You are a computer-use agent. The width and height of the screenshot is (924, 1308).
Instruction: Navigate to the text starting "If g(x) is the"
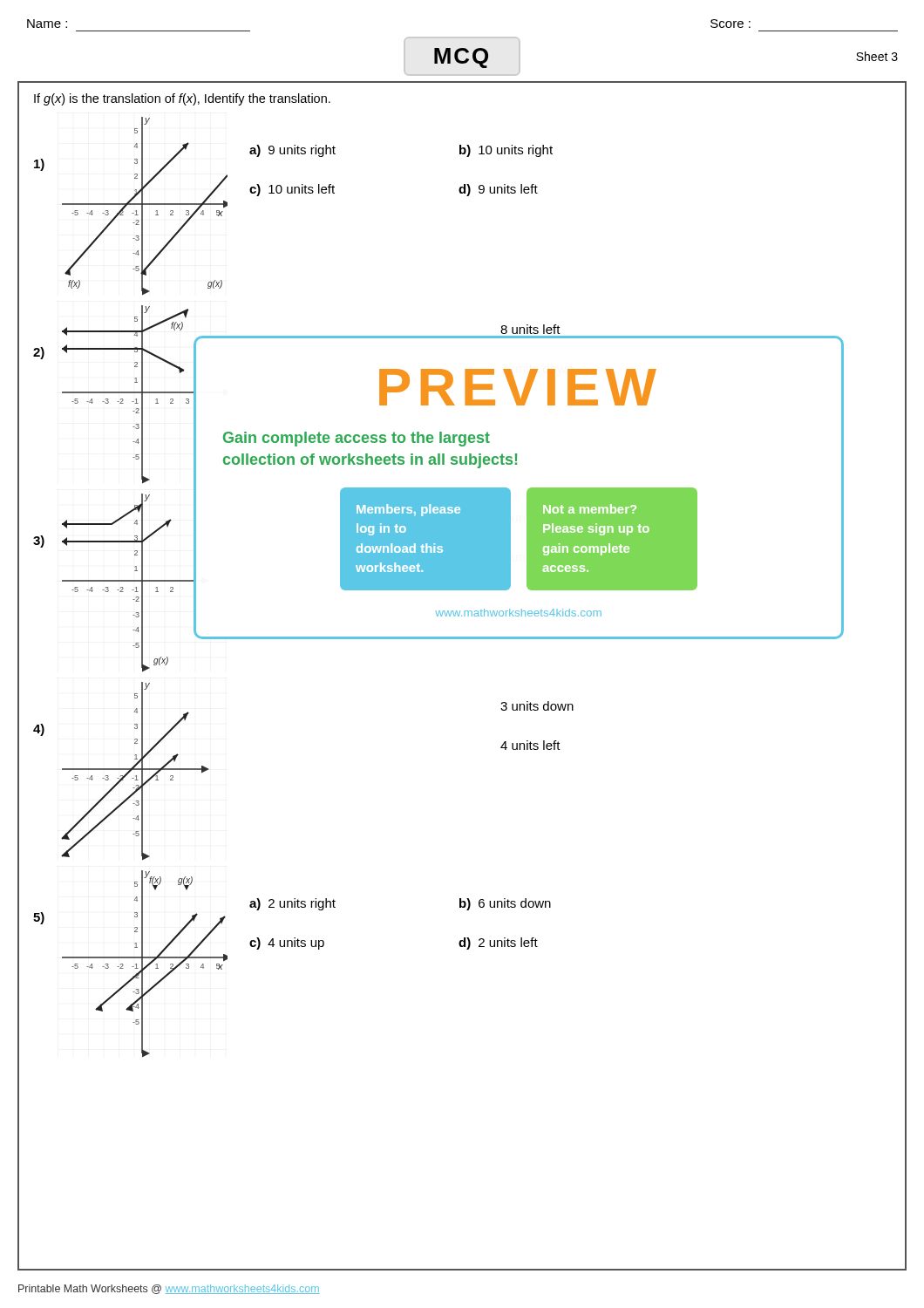click(182, 99)
